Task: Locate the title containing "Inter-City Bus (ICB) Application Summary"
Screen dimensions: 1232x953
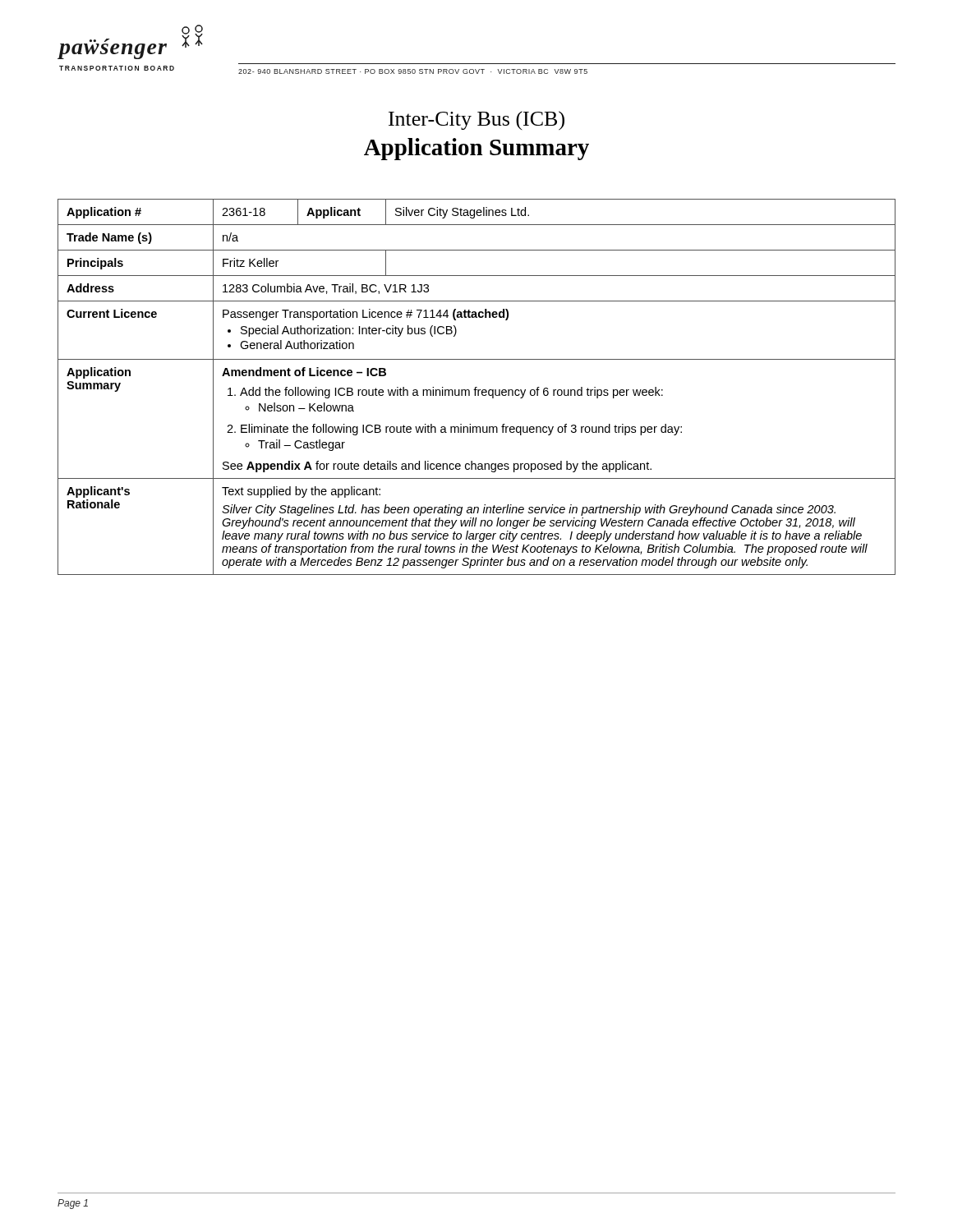Action: (x=476, y=134)
